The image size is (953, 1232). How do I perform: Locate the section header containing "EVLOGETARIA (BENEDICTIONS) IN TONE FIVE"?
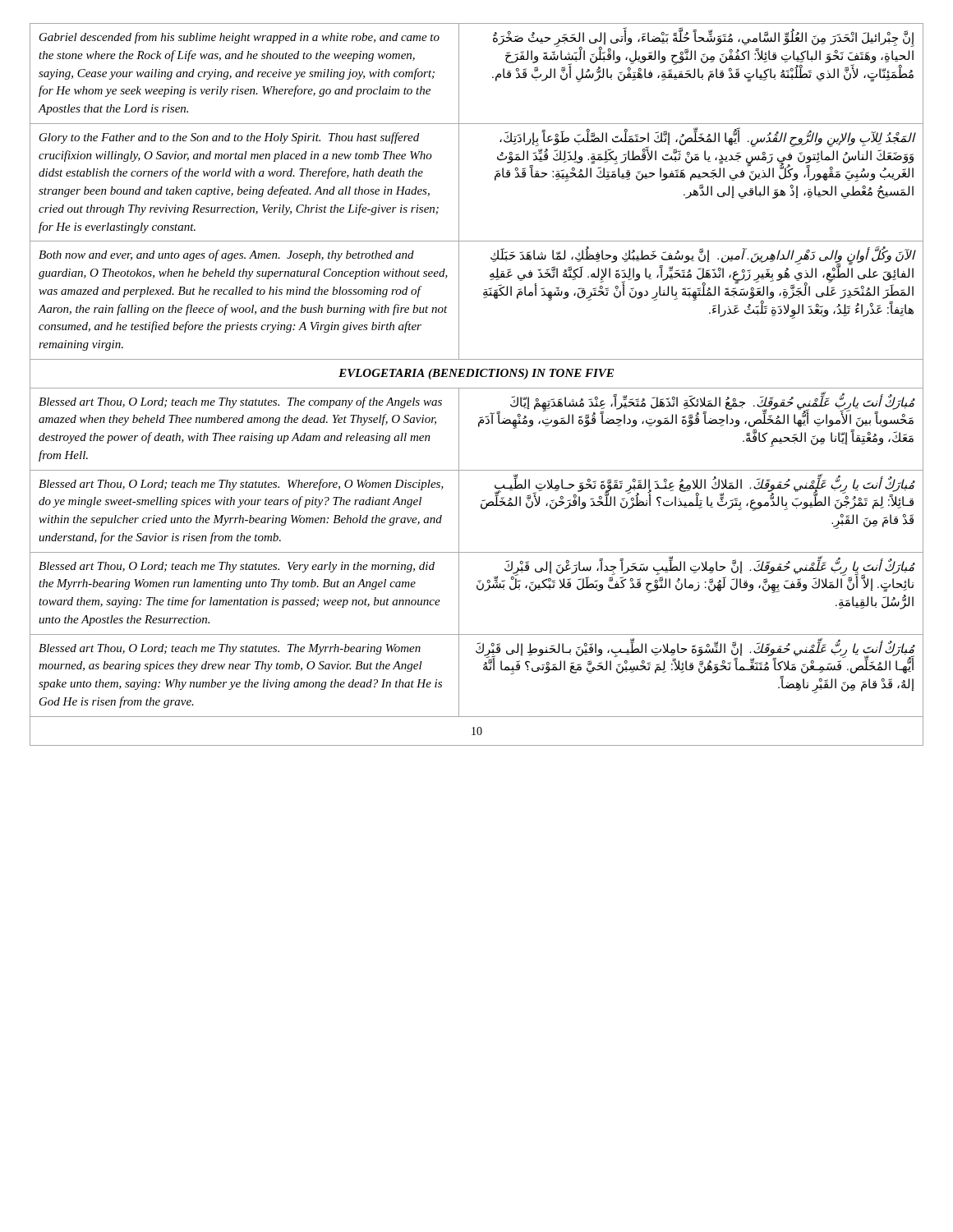pos(476,373)
